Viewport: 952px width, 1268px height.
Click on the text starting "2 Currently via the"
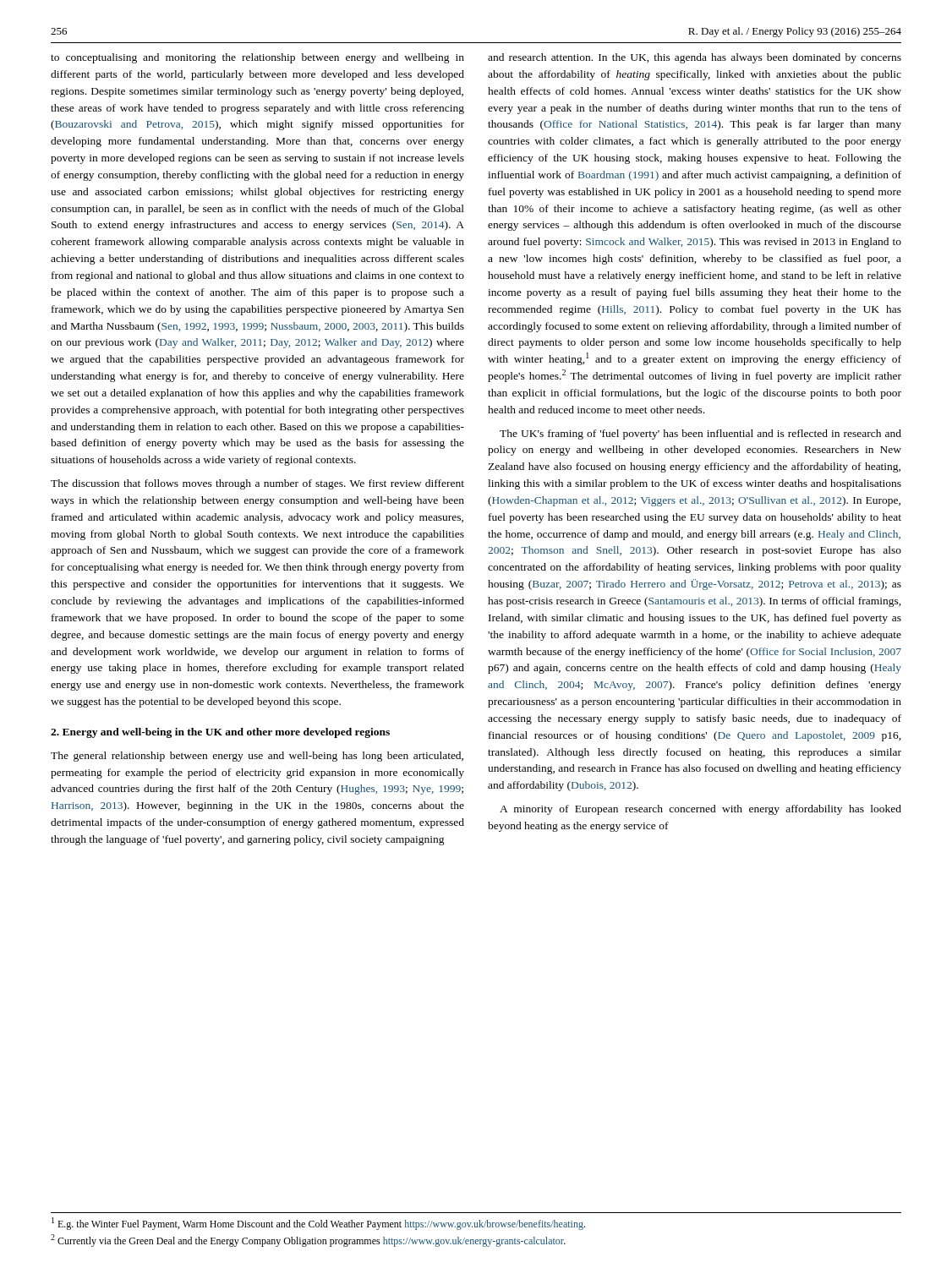[476, 1241]
